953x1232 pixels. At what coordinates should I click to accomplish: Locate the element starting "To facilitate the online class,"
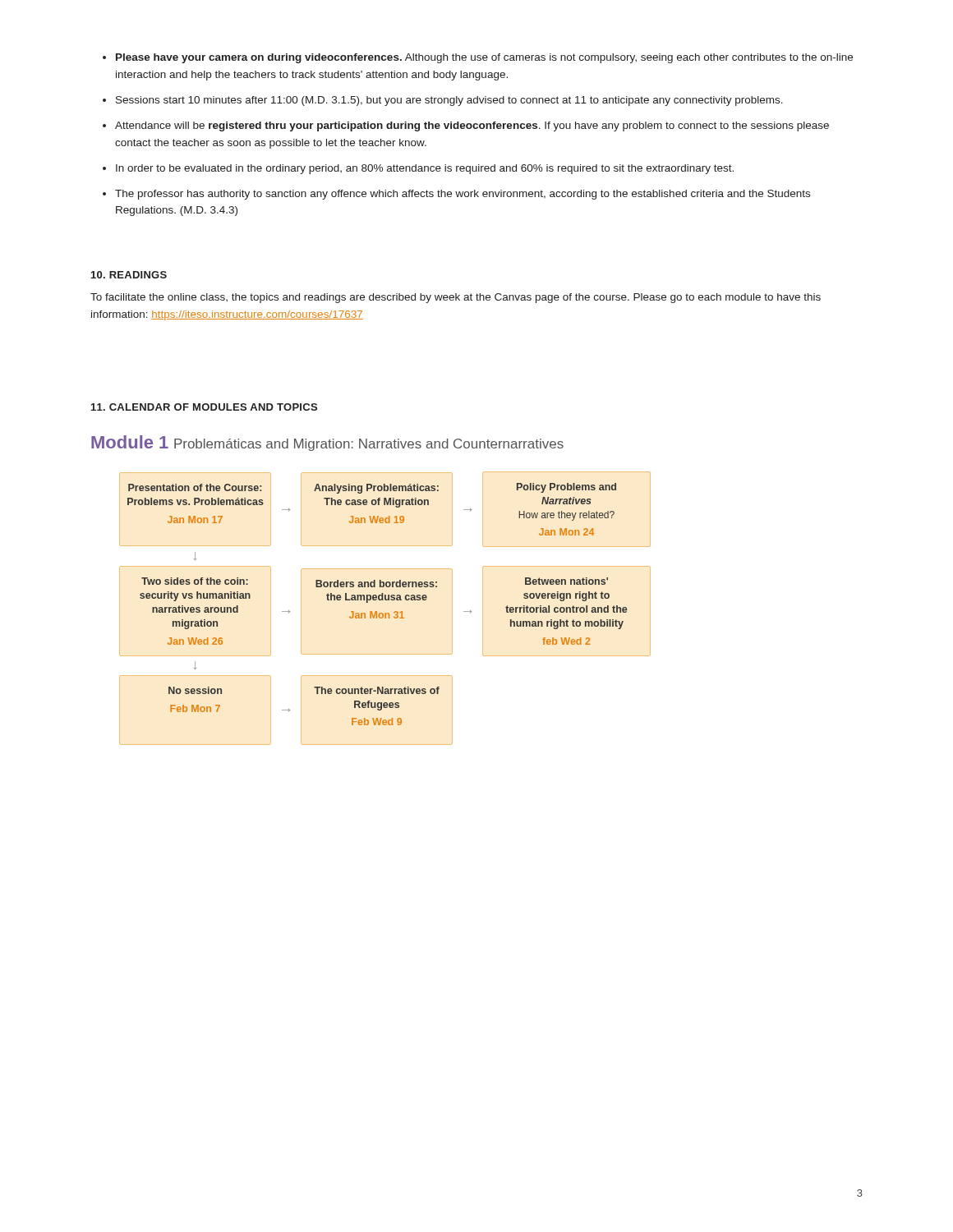pos(456,306)
